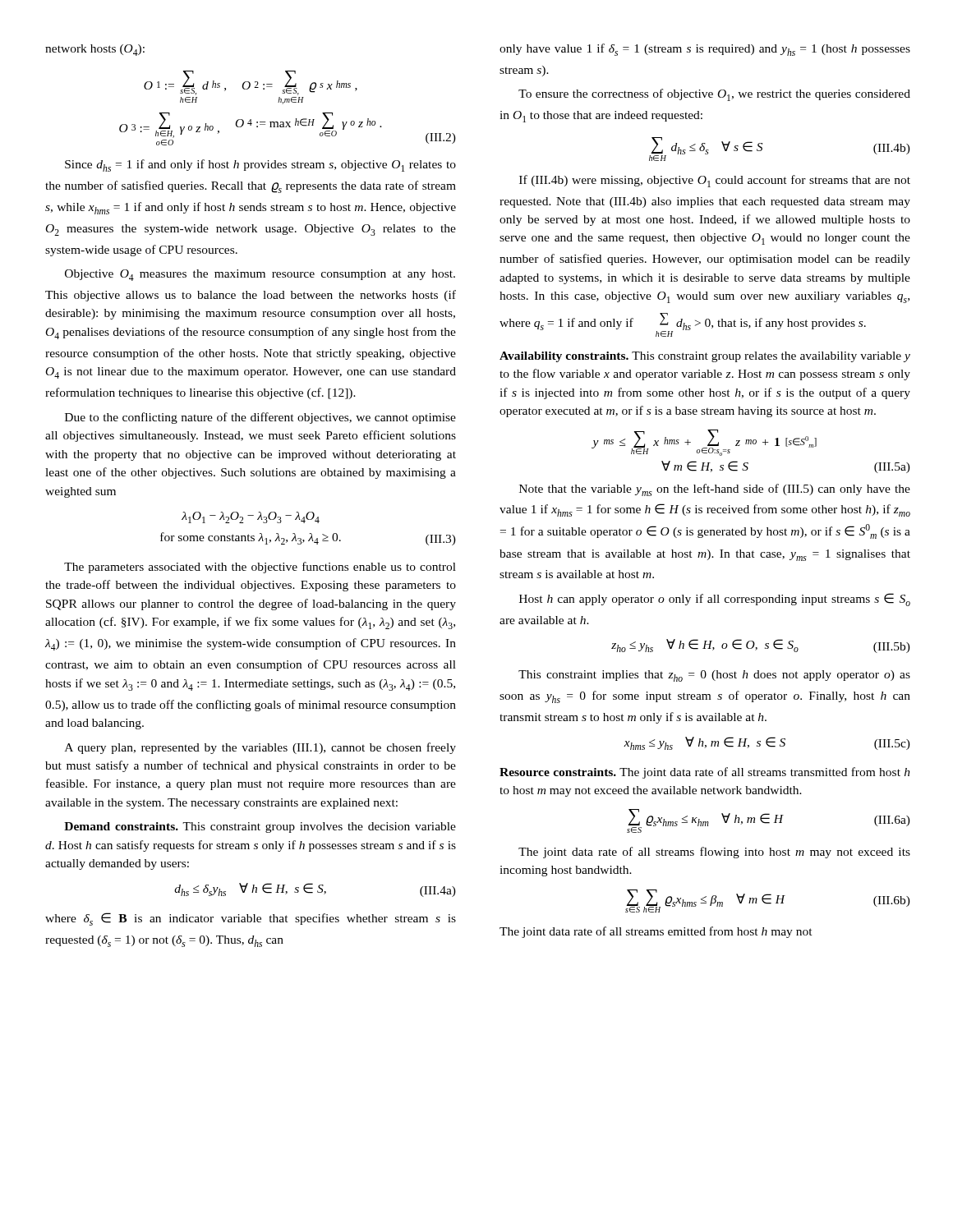Viewport: 953px width, 1232px height.
Task: Find the formula containing "O1 := ∑ s∈S, h∈H dhs,"
Action: (251, 107)
